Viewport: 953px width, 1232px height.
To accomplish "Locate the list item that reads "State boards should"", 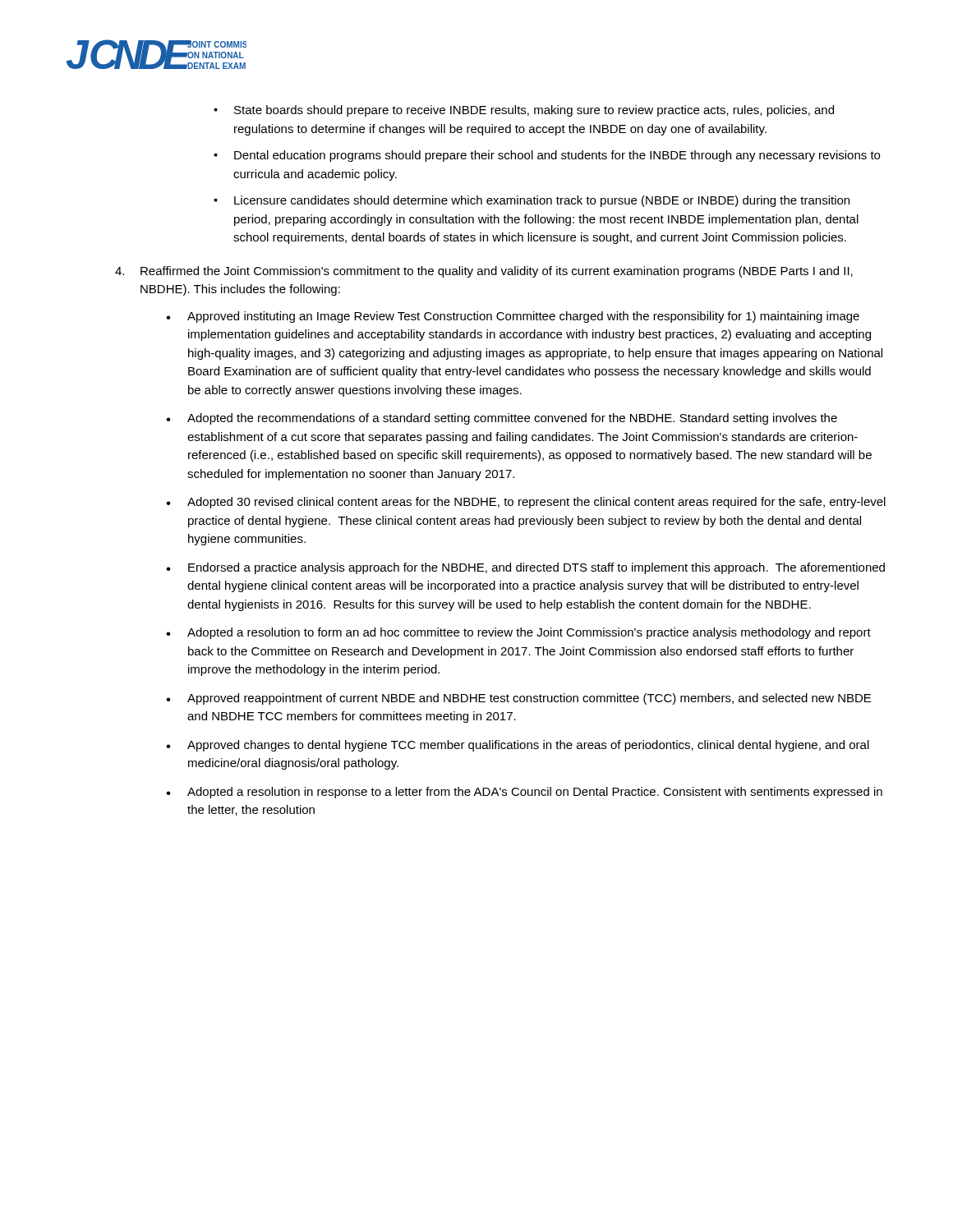I will point(534,119).
